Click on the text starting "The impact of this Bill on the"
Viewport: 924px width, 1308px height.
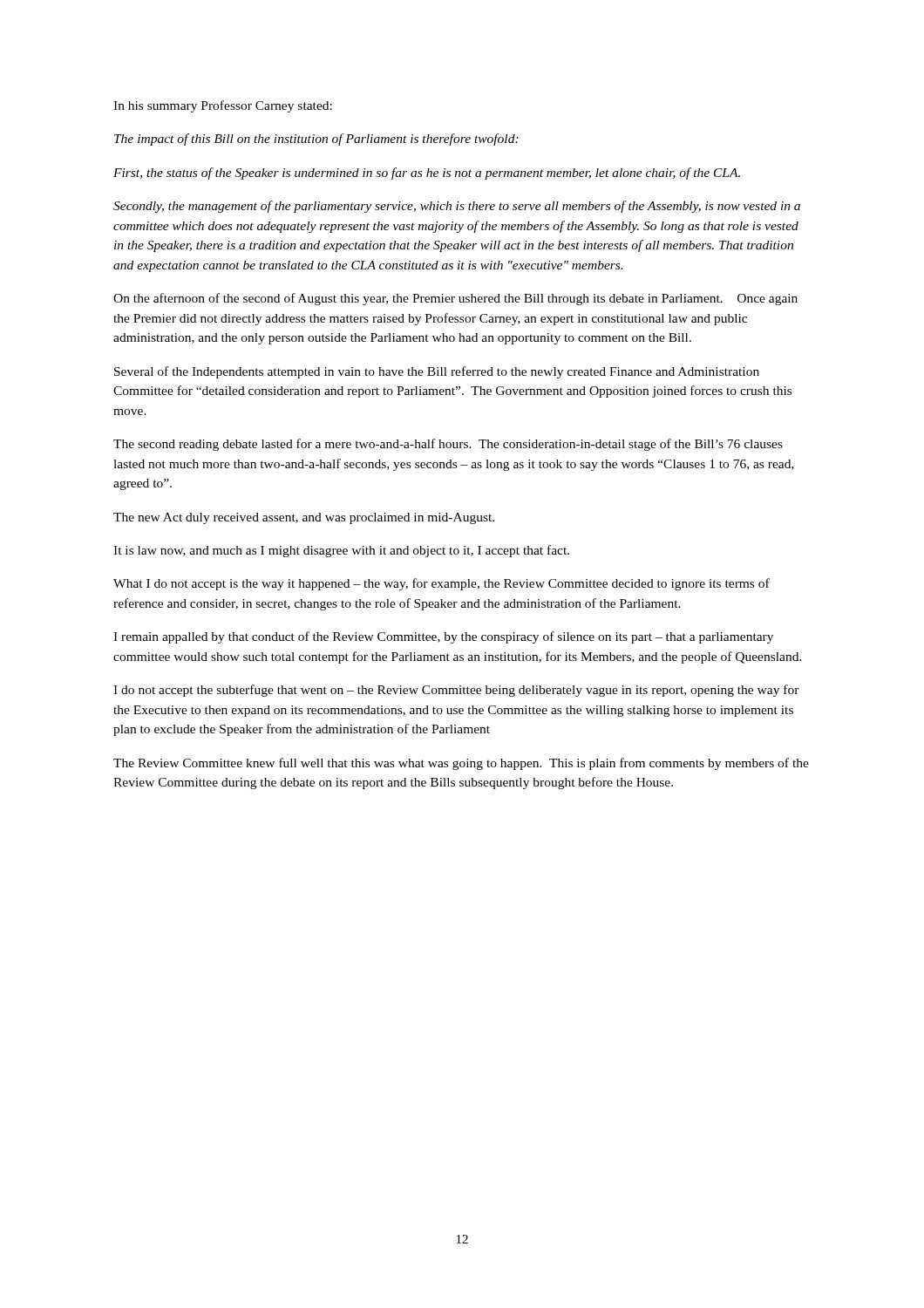316,139
